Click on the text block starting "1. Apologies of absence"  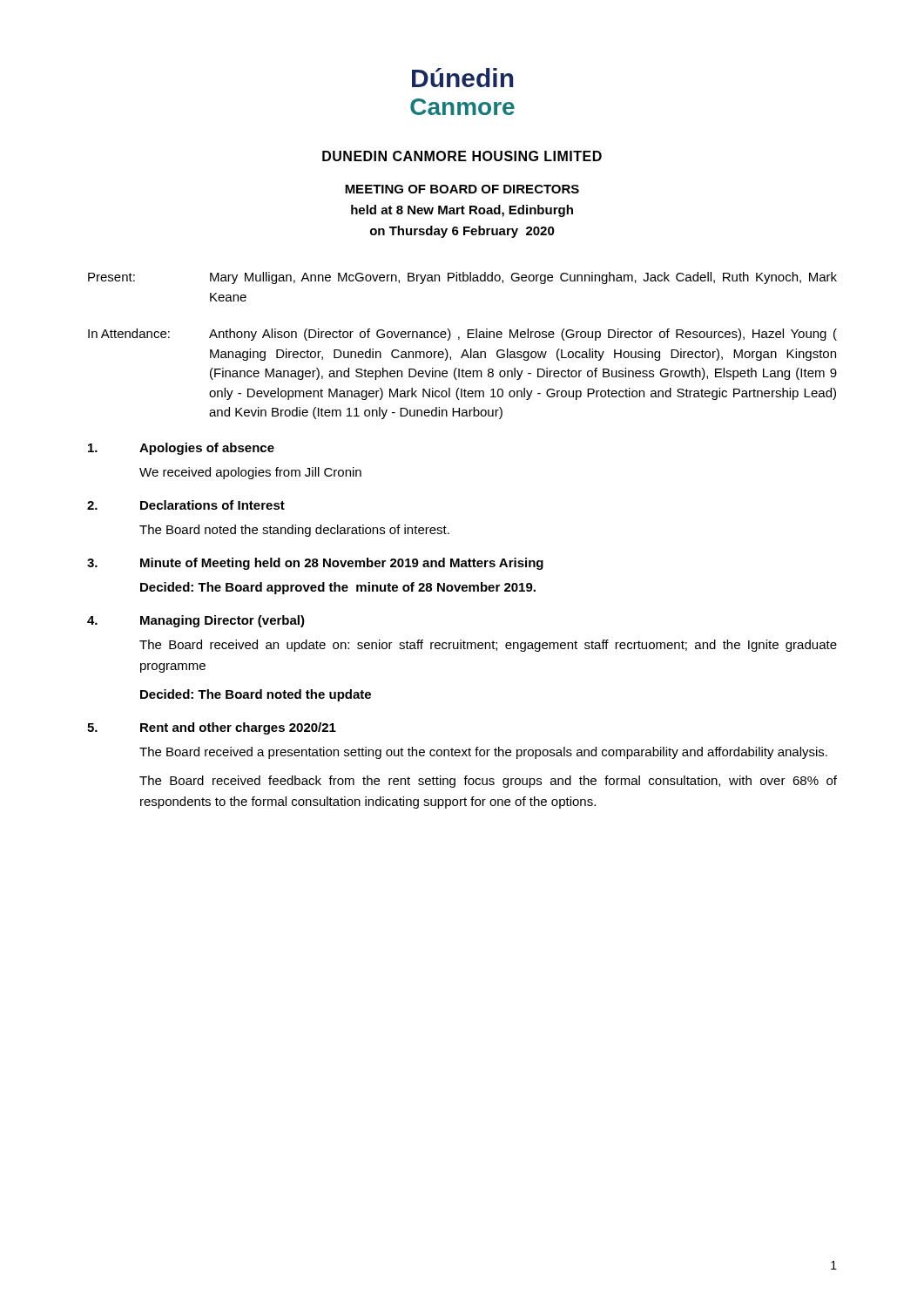pos(181,447)
